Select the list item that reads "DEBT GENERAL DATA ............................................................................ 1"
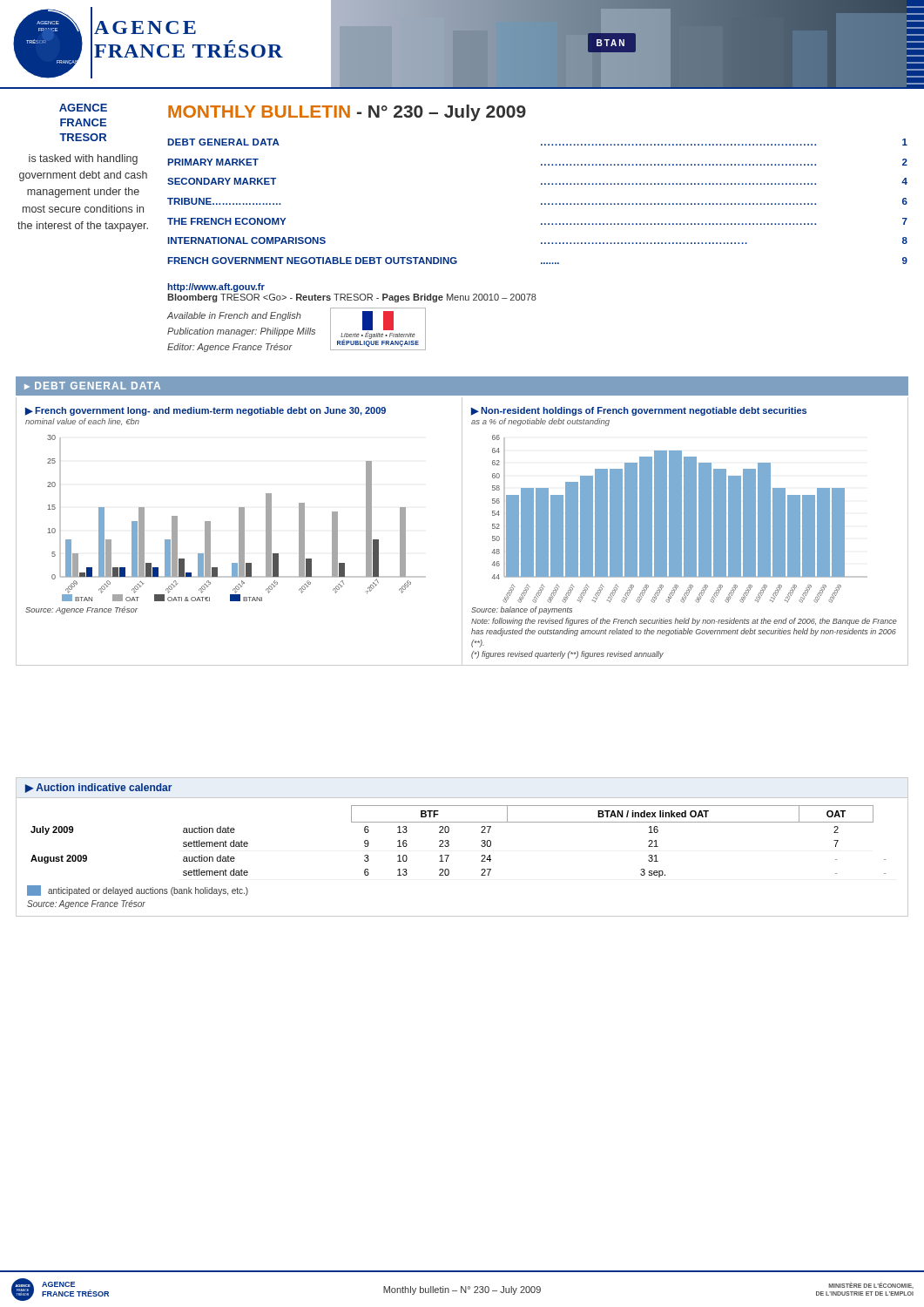 pos(538,202)
